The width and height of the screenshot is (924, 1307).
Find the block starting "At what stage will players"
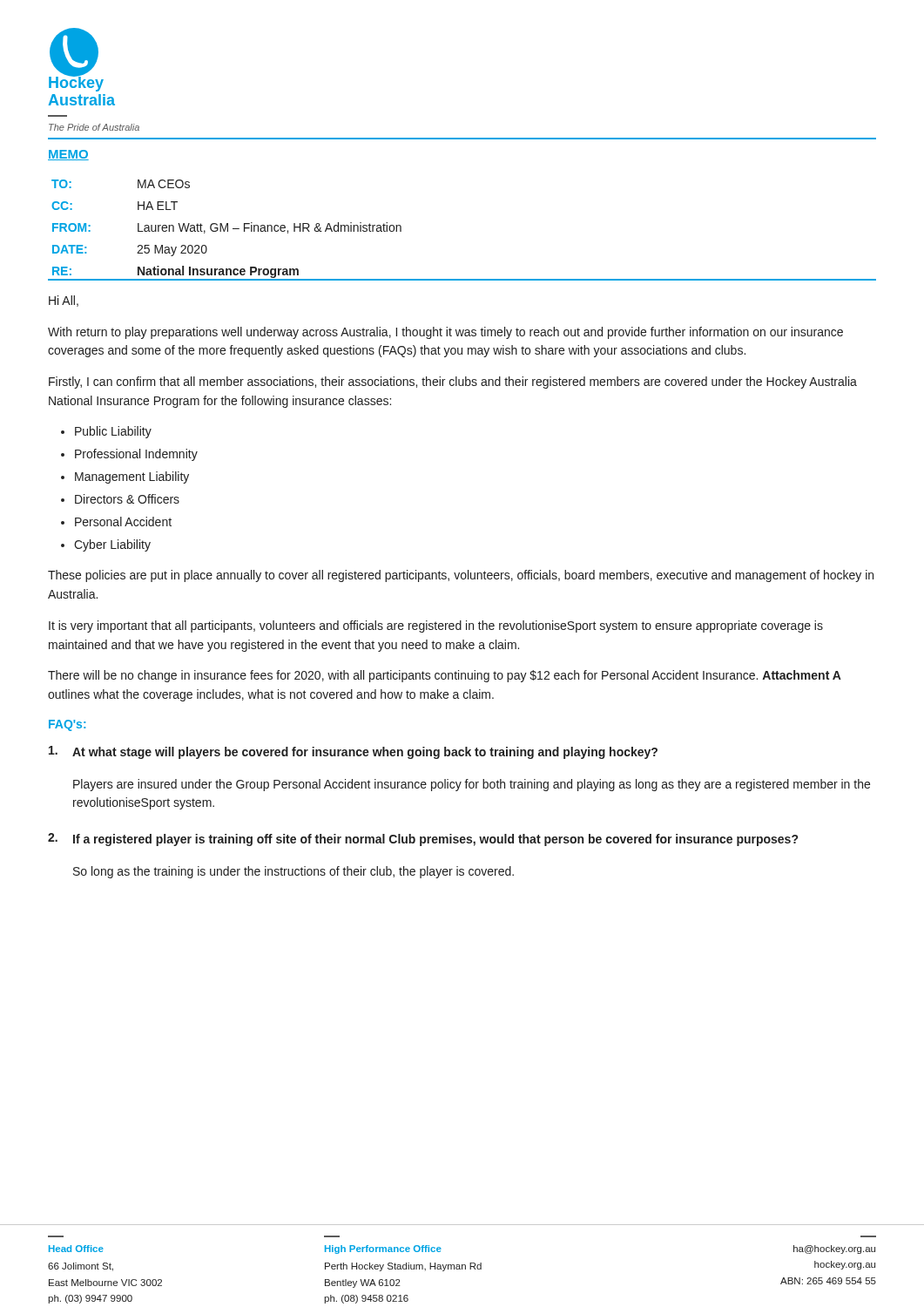(353, 756)
